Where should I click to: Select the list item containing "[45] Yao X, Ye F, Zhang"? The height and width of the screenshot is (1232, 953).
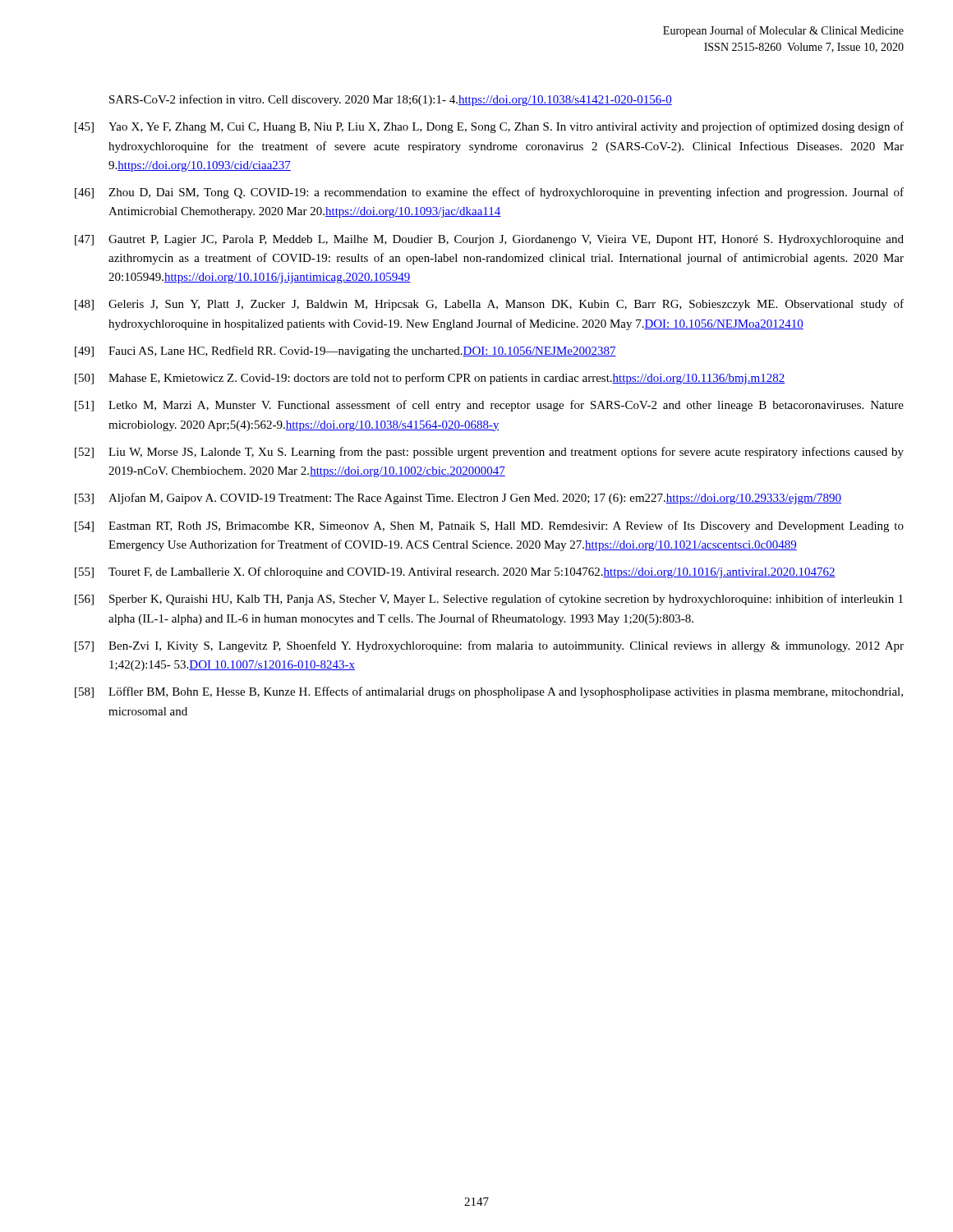tap(489, 146)
